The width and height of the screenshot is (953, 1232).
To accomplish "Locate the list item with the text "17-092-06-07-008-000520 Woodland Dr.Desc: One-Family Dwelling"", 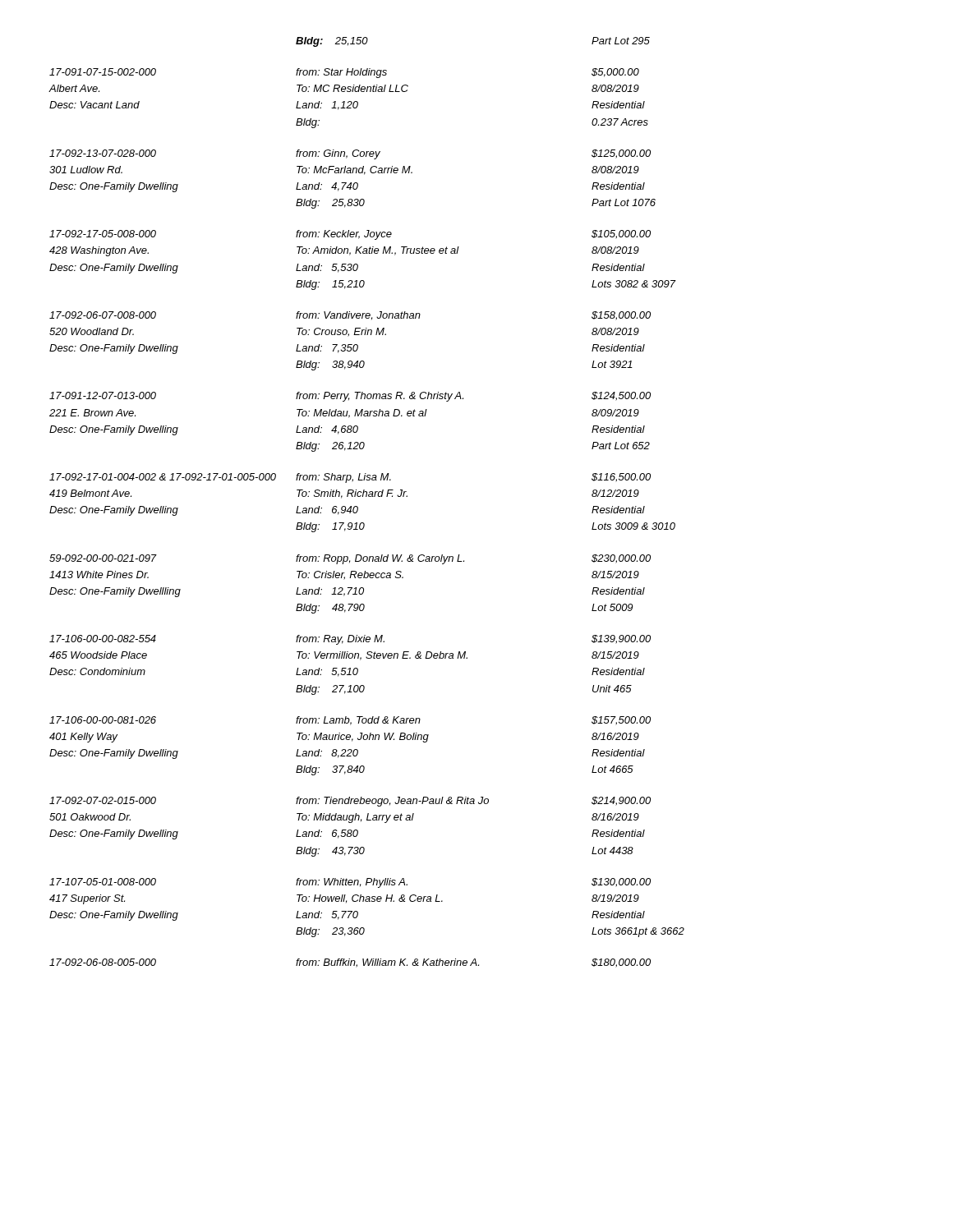I will [350, 316].
